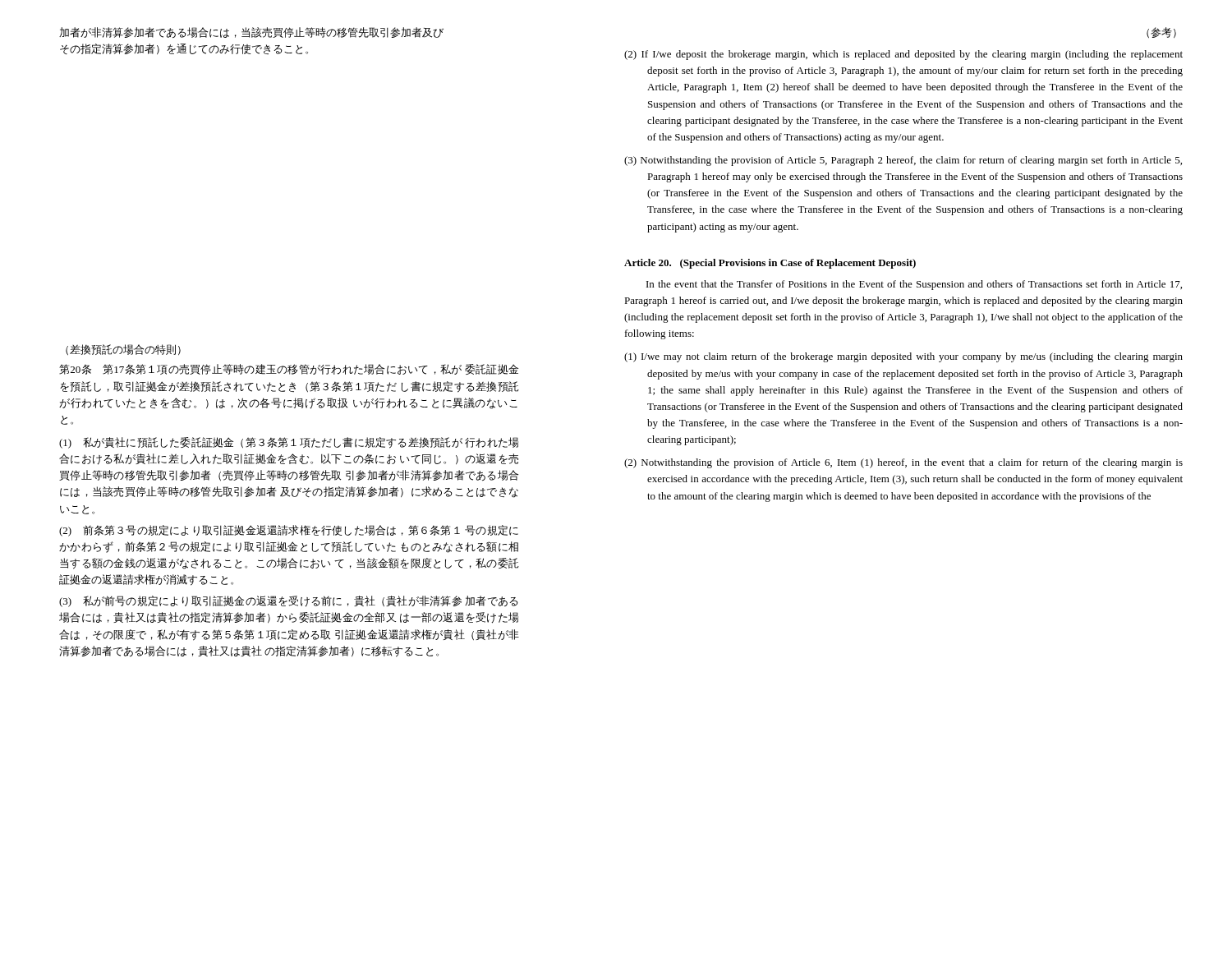Find the element starting "(3) Notwithstanding the provision of Article 5,"

tap(903, 193)
